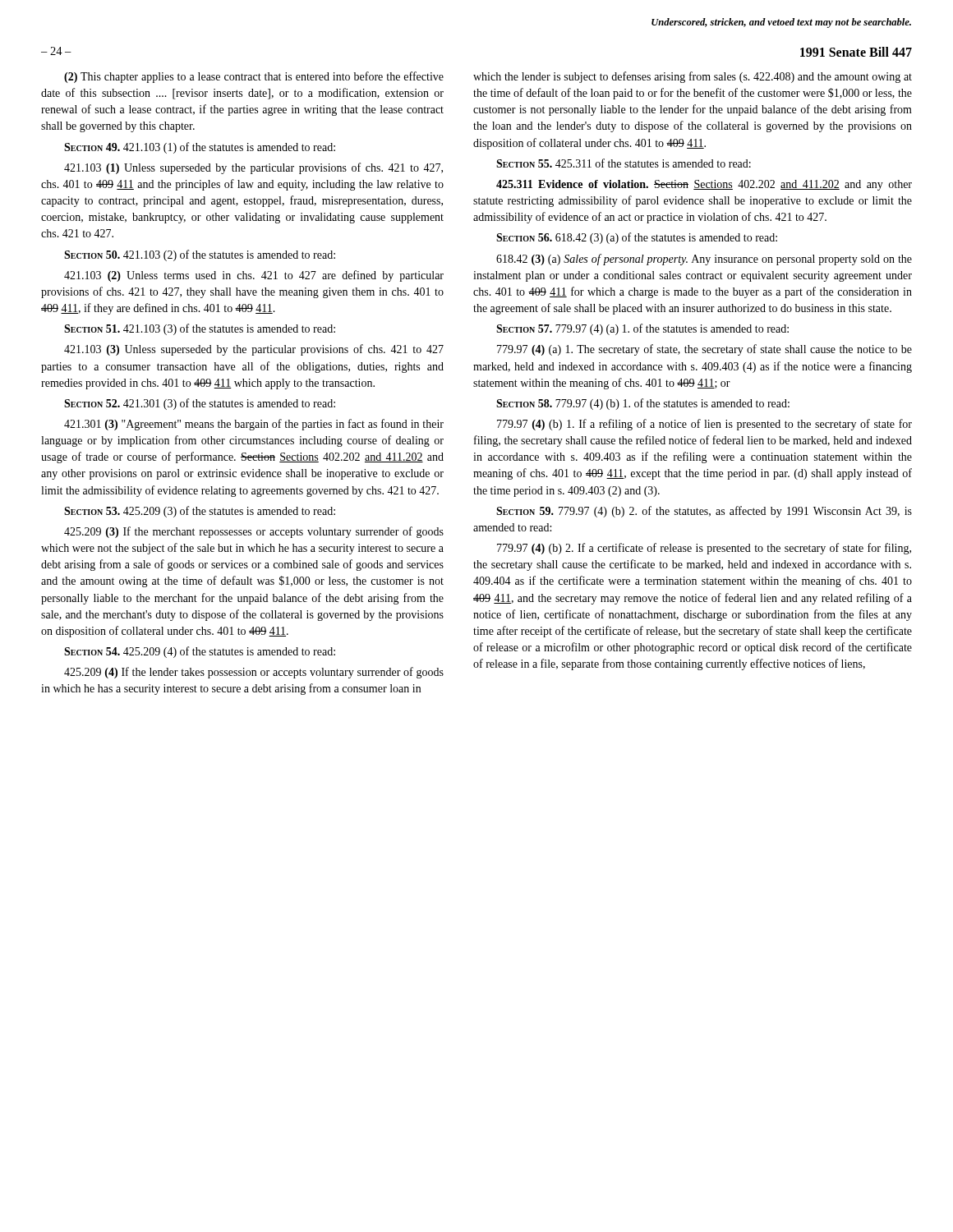
Task: Click the passage that begins "Section 57. 779.97 (4) (a) 1. of the"
Action: coord(693,330)
